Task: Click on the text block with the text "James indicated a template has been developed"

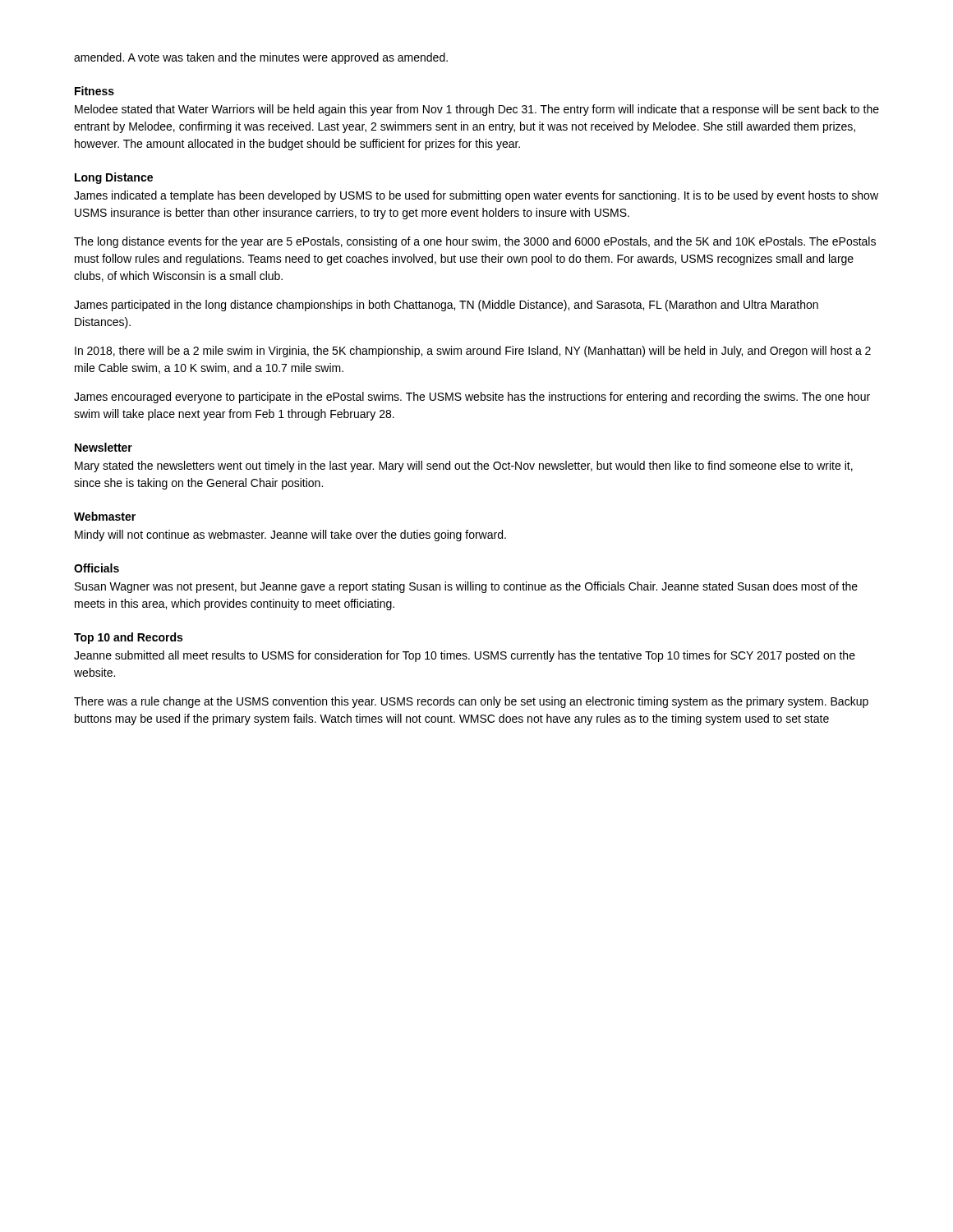Action: (x=476, y=204)
